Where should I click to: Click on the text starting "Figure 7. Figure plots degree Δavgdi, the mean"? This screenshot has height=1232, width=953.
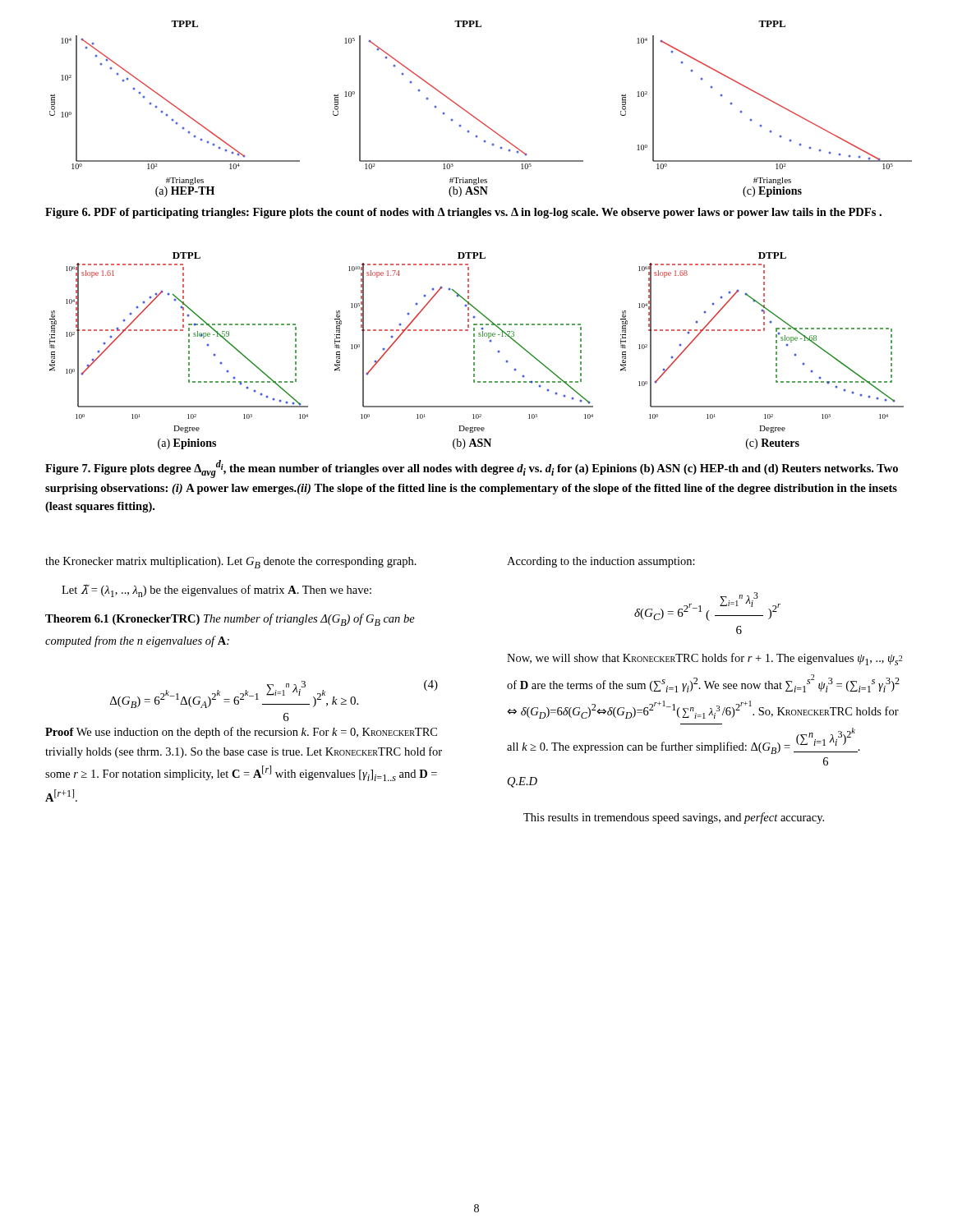click(472, 485)
